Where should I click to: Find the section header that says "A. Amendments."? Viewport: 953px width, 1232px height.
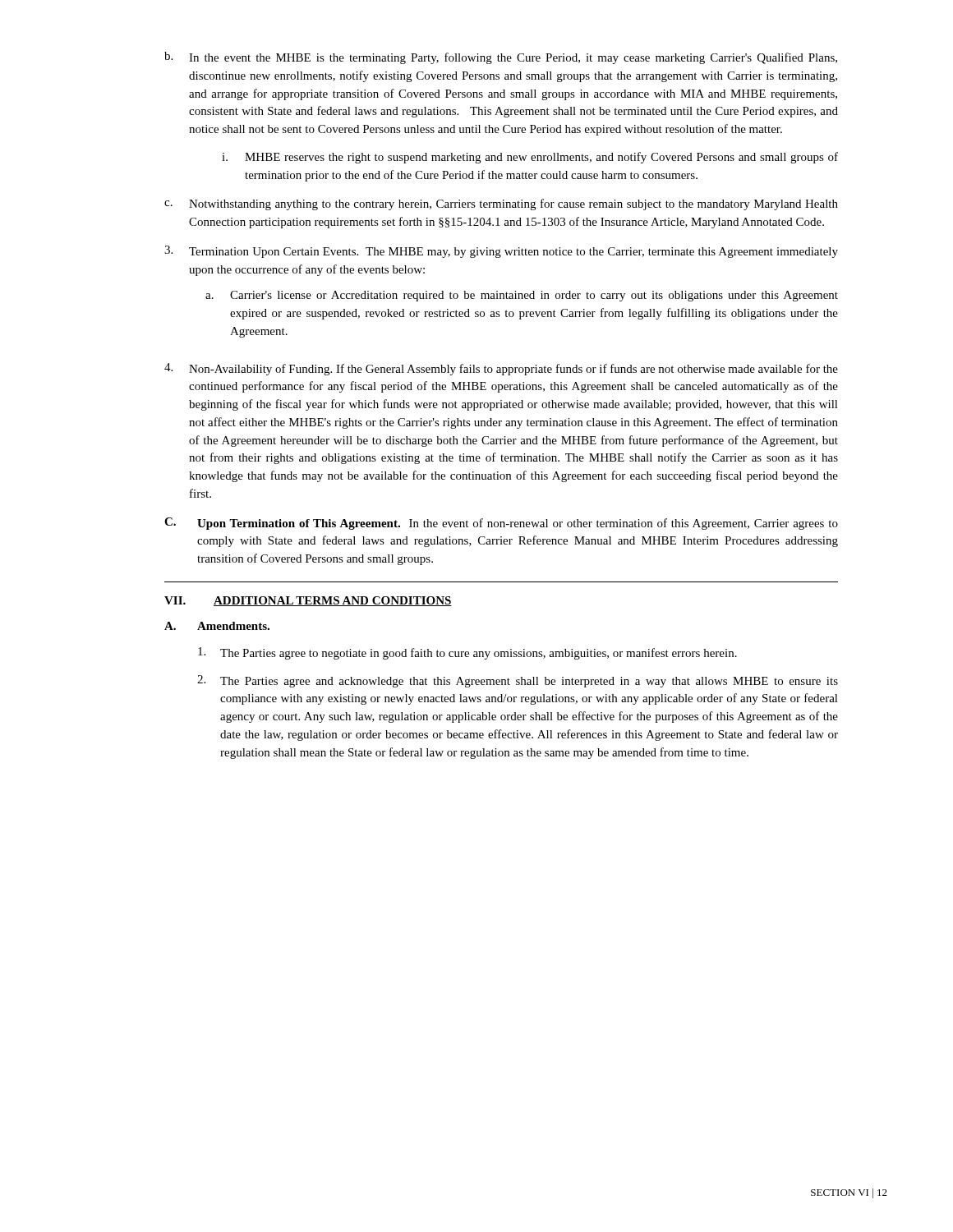pyautogui.click(x=217, y=626)
